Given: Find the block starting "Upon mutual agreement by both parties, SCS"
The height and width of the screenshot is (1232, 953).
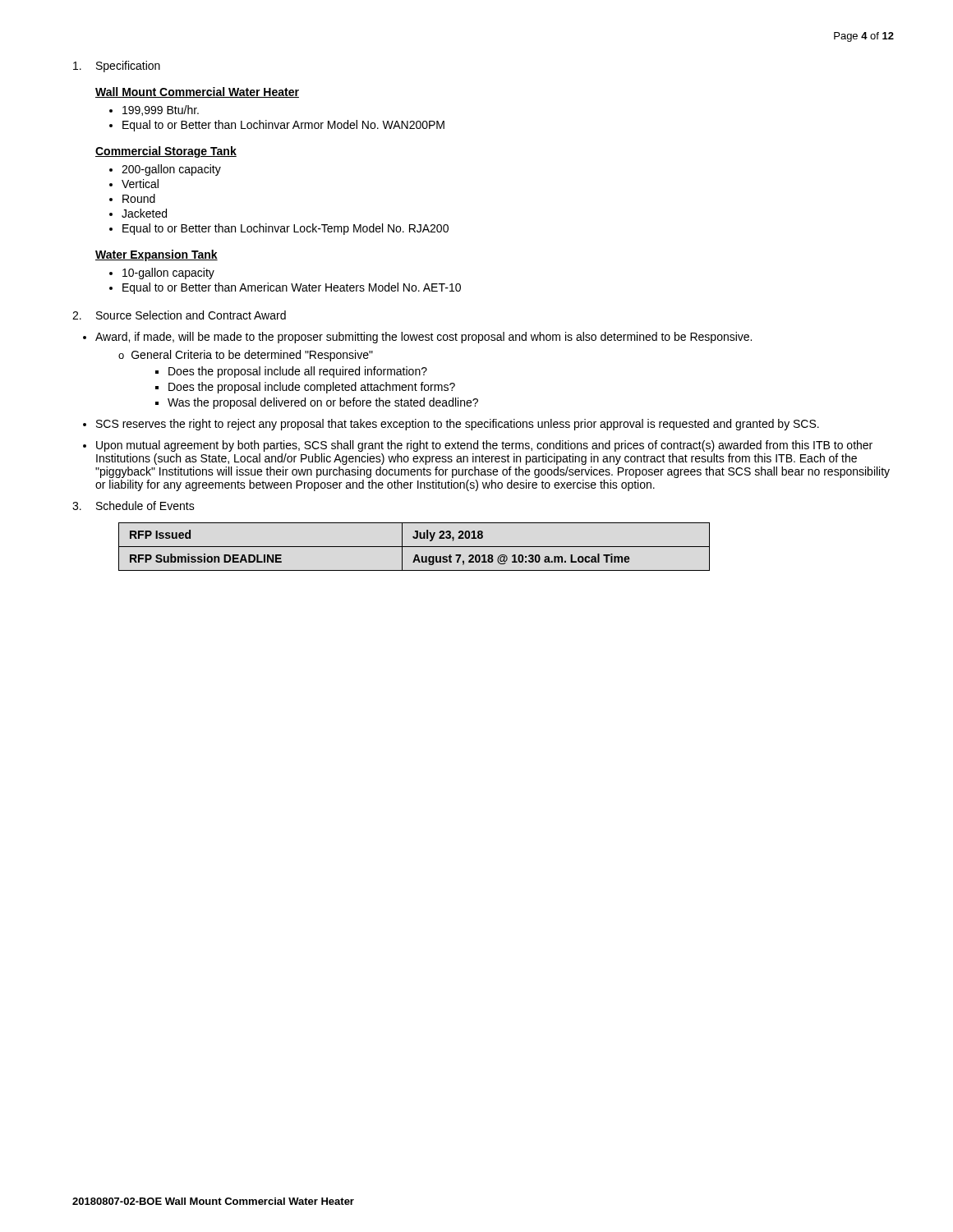Looking at the screenshot, I should click(495, 465).
